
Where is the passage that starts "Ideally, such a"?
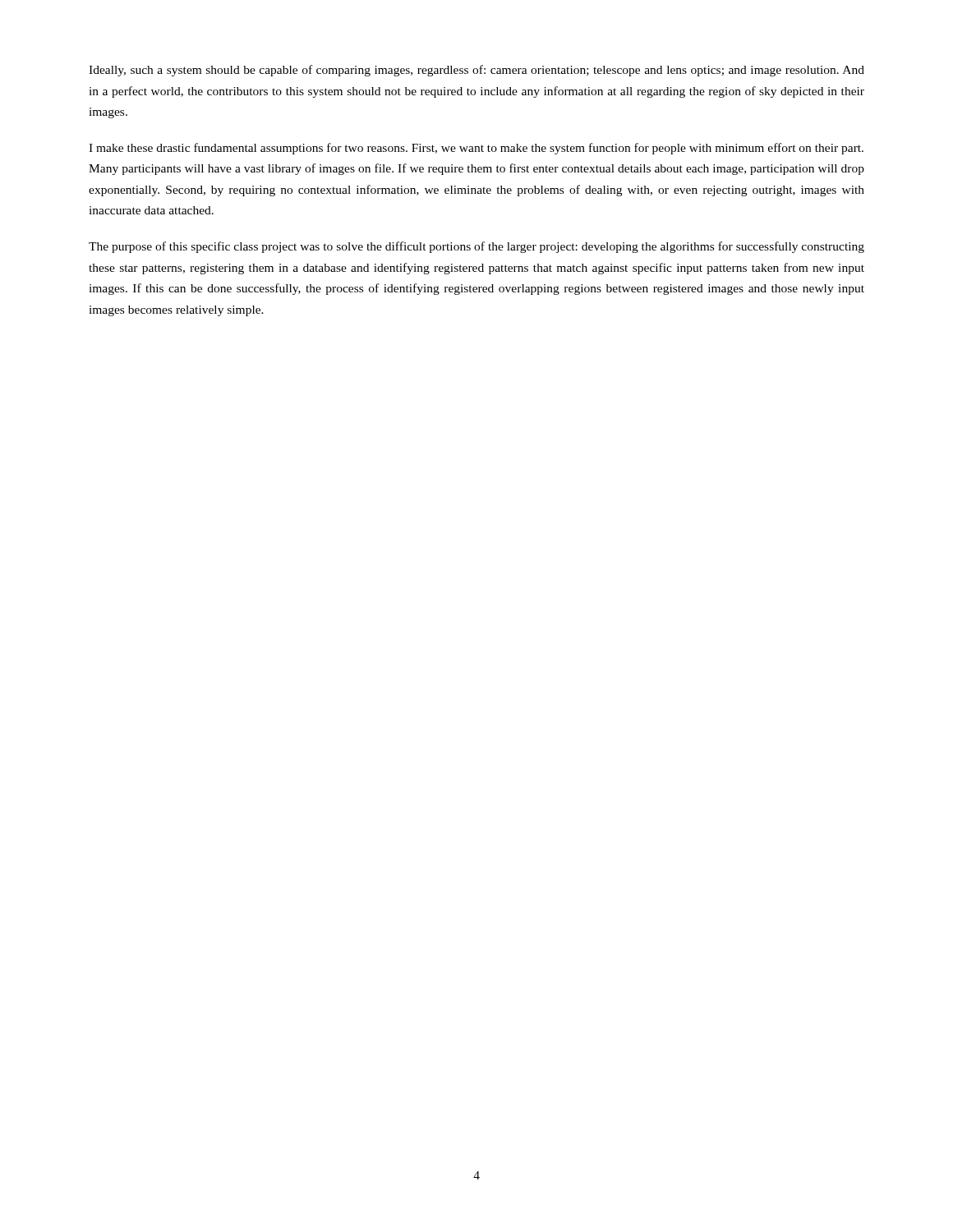tap(476, 90)
